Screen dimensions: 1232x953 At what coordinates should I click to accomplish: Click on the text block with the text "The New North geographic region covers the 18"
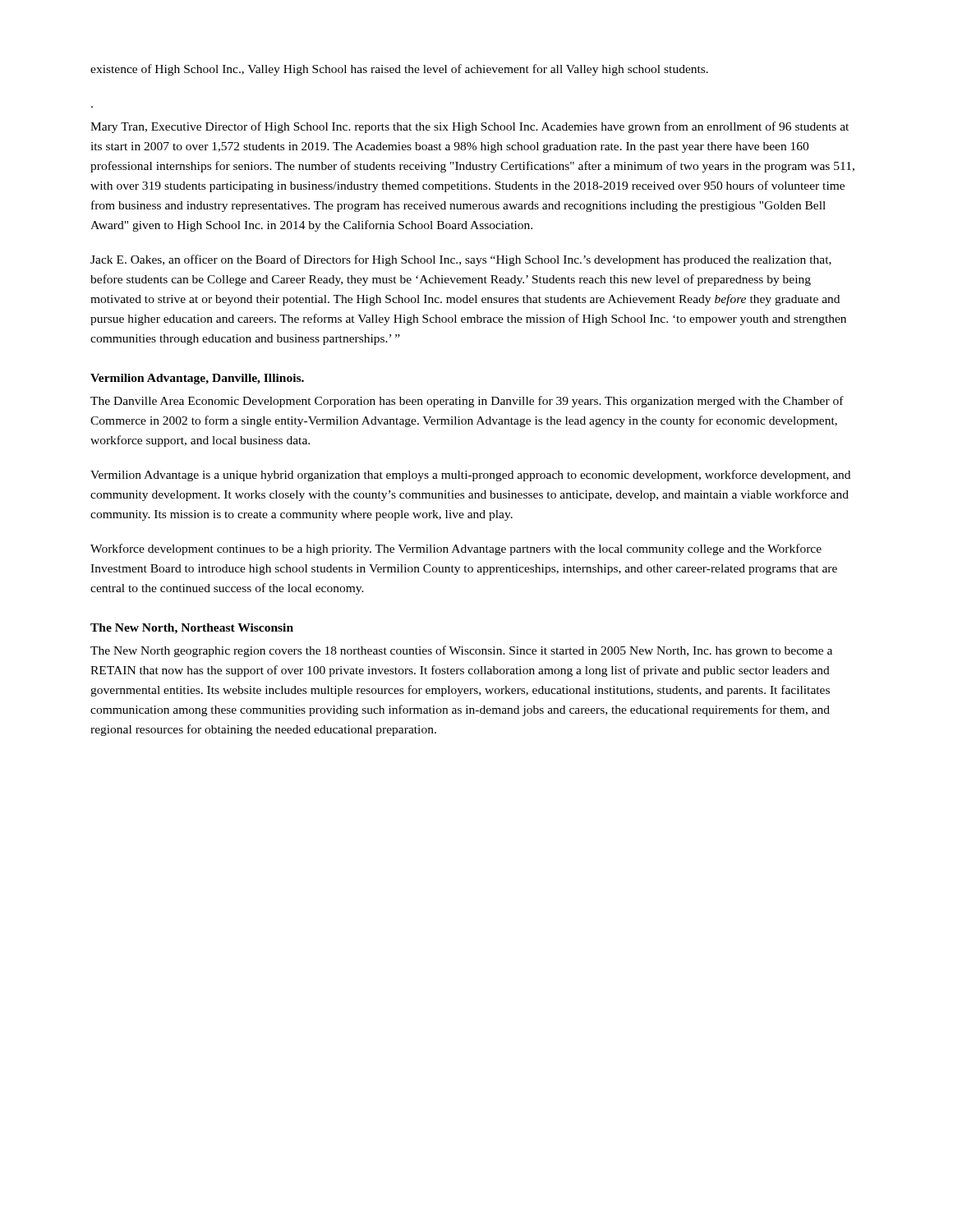point(461,690)
